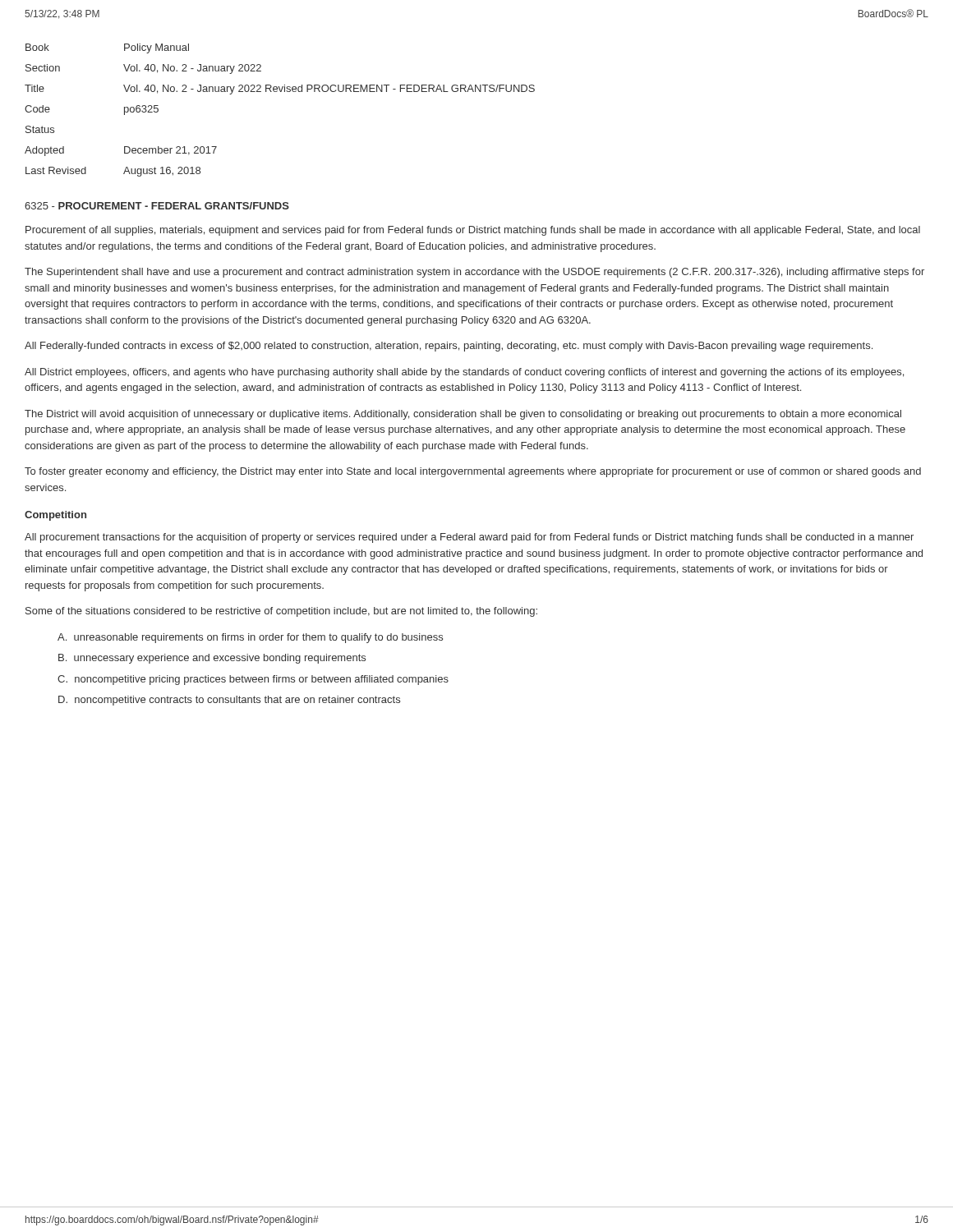Navigate to the text block starting "Procurement of all supplies, materials,"
The width and height of the screenshot is (953, 1232).
coord(473,238)
